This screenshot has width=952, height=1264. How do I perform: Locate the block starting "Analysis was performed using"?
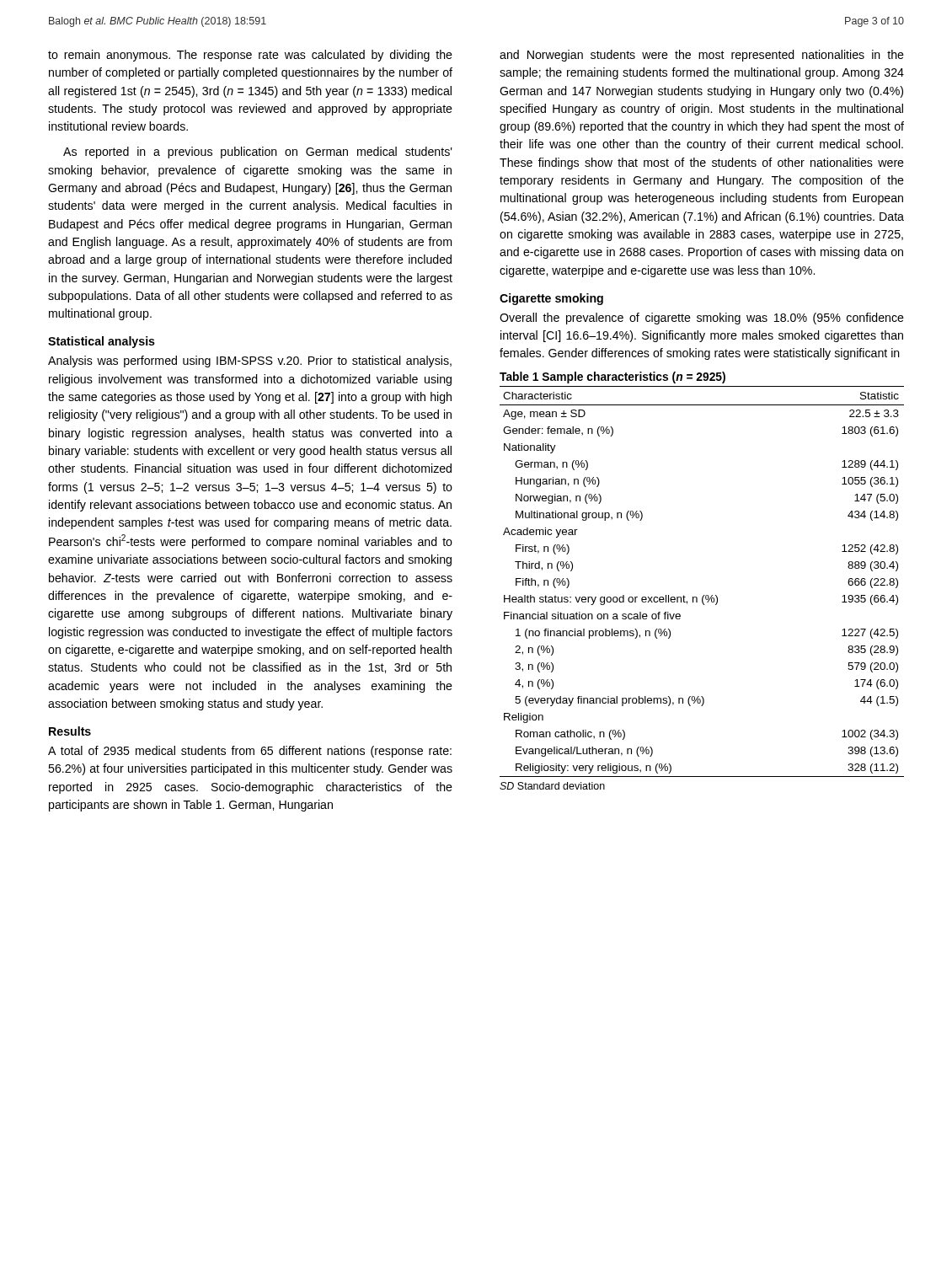tap(250, 533)
